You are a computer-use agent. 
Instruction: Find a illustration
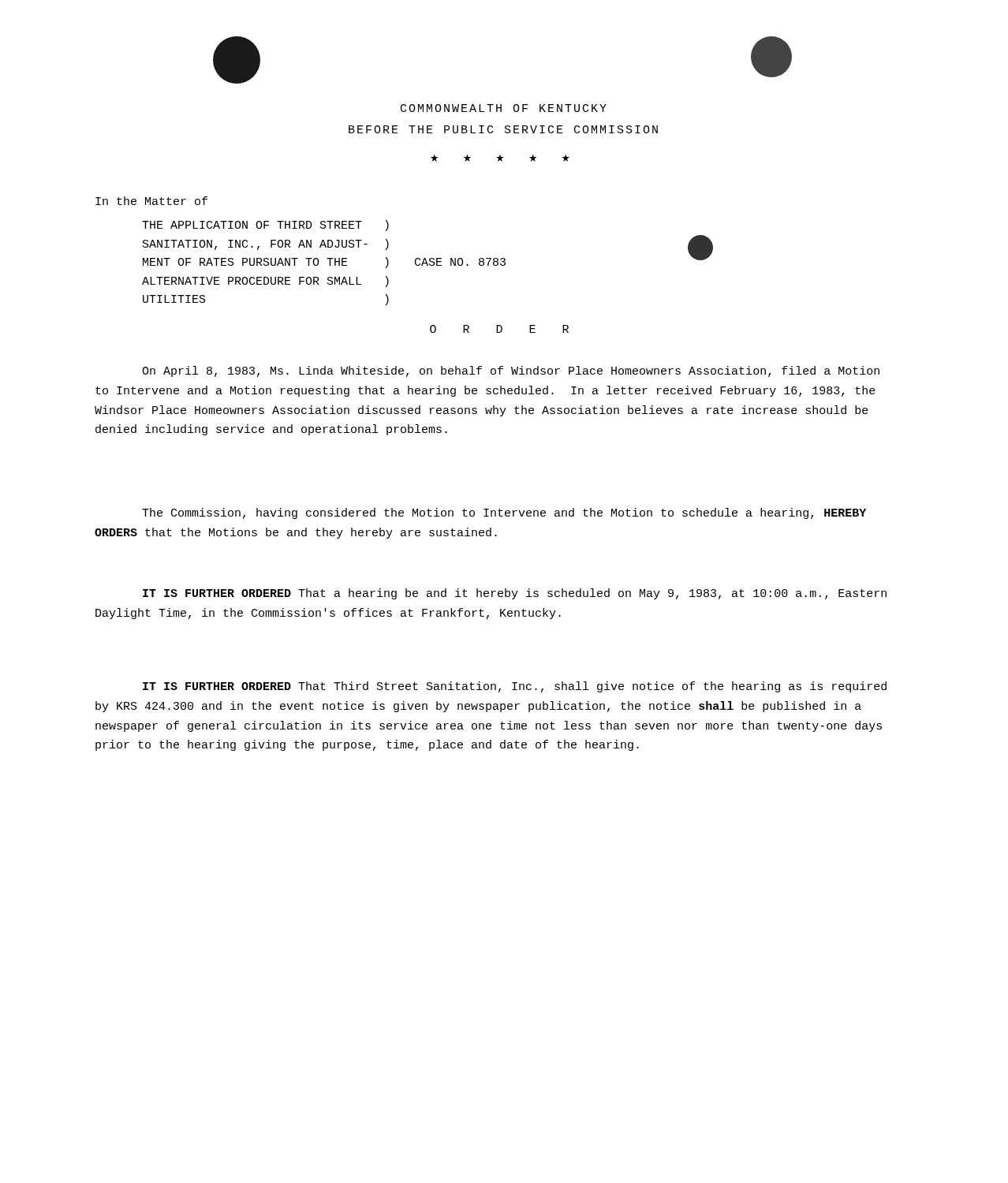coord(504,63)
